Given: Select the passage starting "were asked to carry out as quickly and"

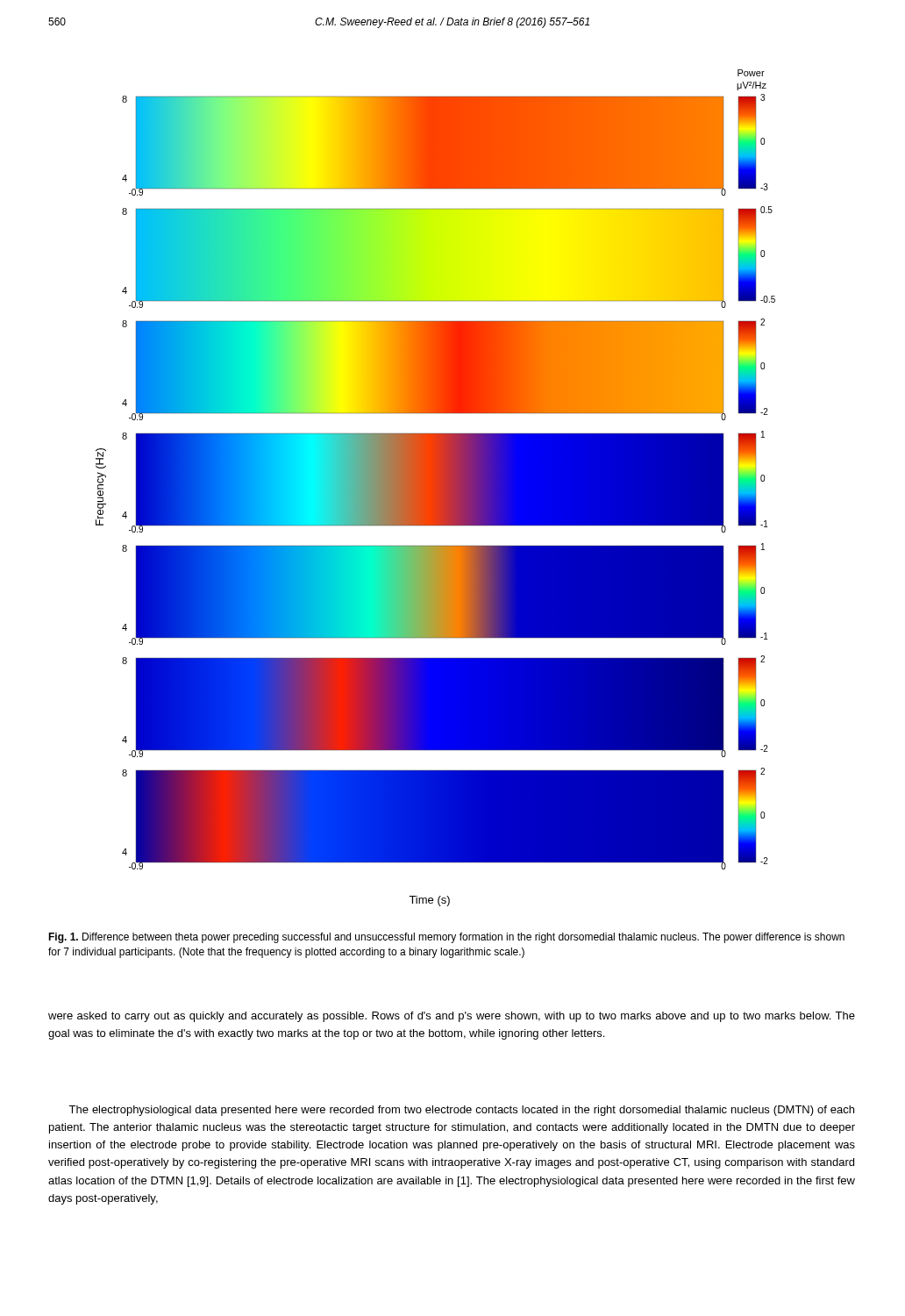Looking at the screenshot, I should [452, 1024].
